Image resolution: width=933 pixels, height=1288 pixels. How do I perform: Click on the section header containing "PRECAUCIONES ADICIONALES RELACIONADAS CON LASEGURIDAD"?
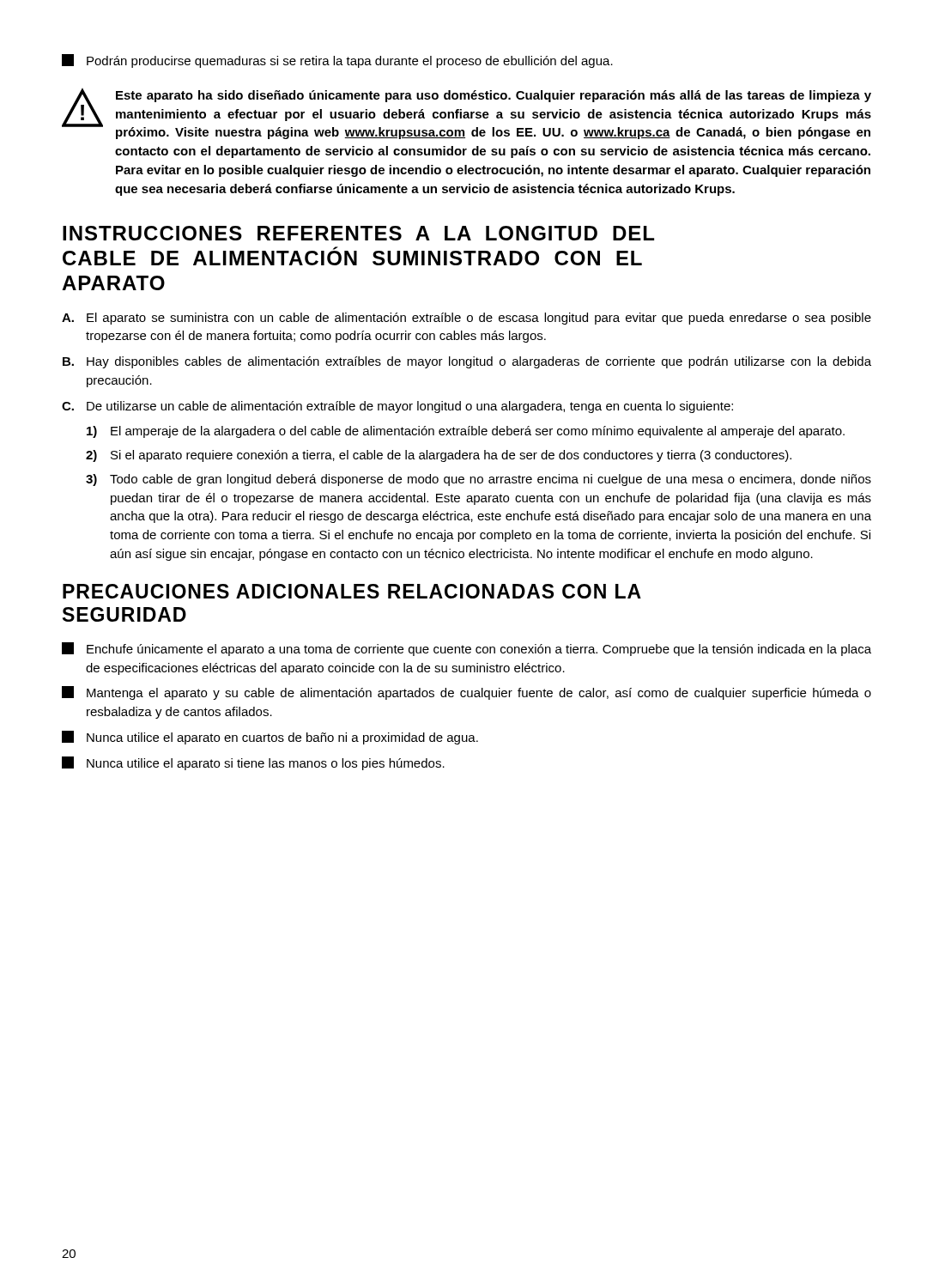tap(352, 603)
